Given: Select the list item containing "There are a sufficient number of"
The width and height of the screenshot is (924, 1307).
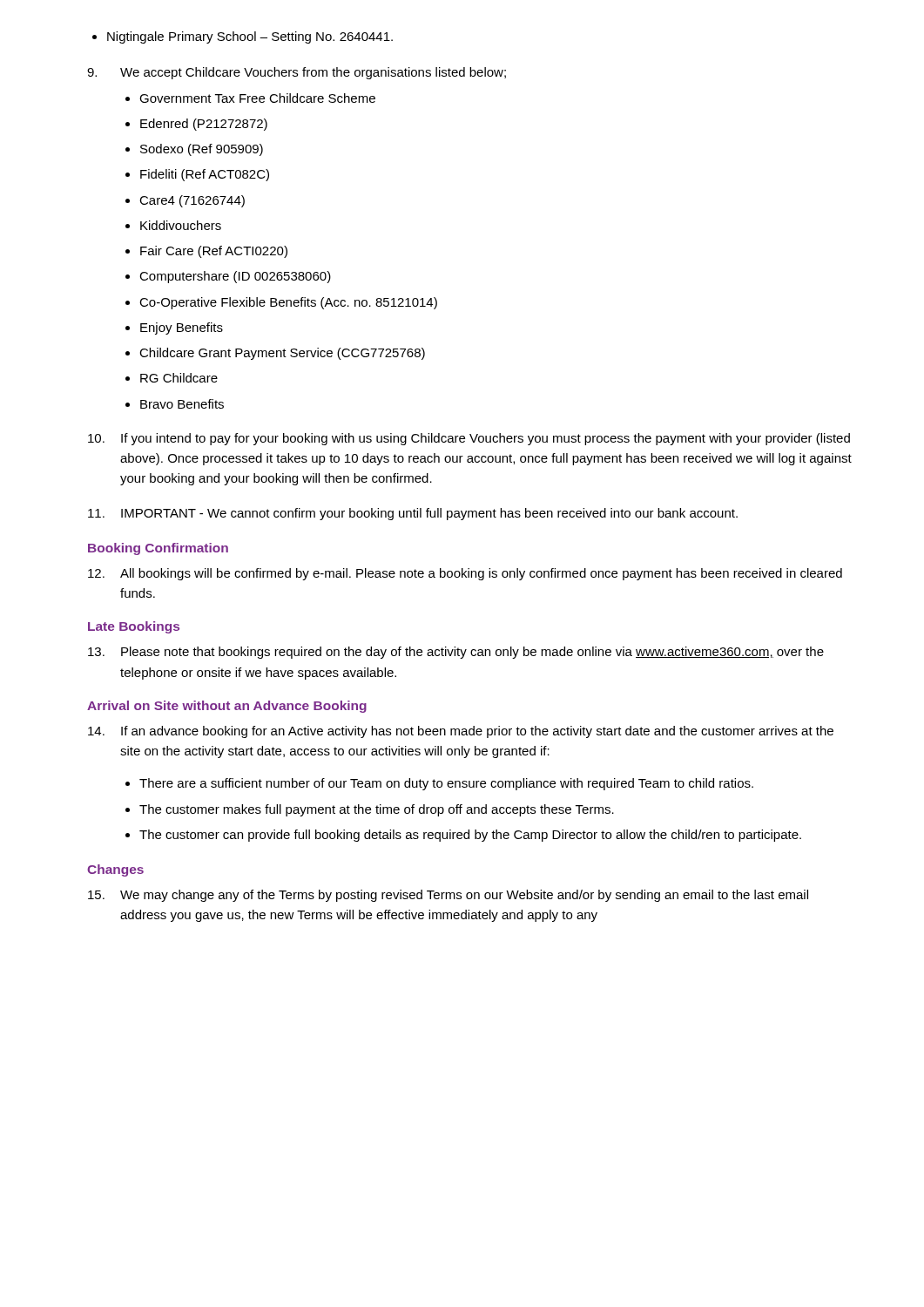Looking at the screenshot, I should pyautogui.click(x=487, y=783).
